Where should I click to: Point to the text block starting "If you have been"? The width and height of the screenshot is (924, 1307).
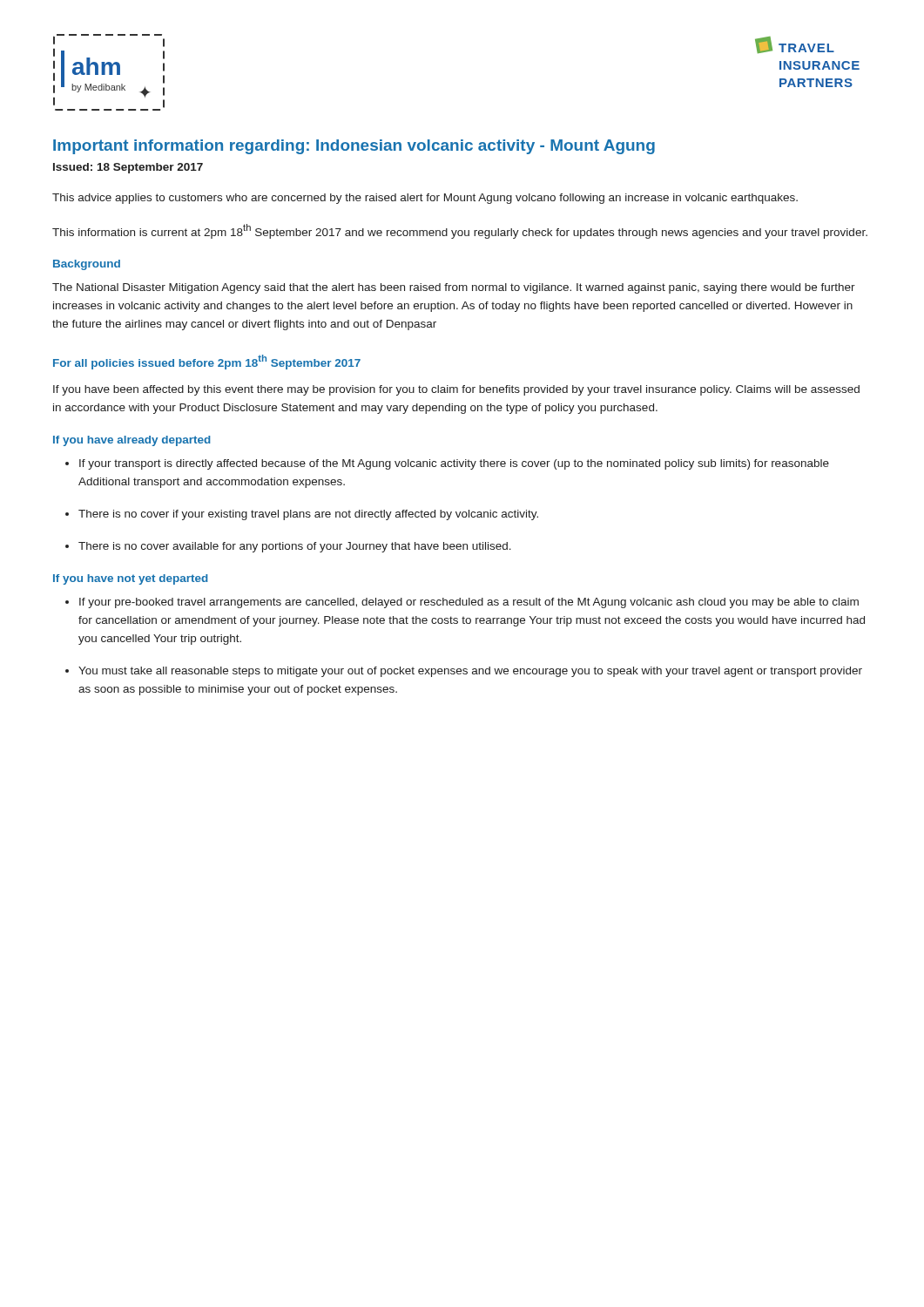(x=462, y=399)
